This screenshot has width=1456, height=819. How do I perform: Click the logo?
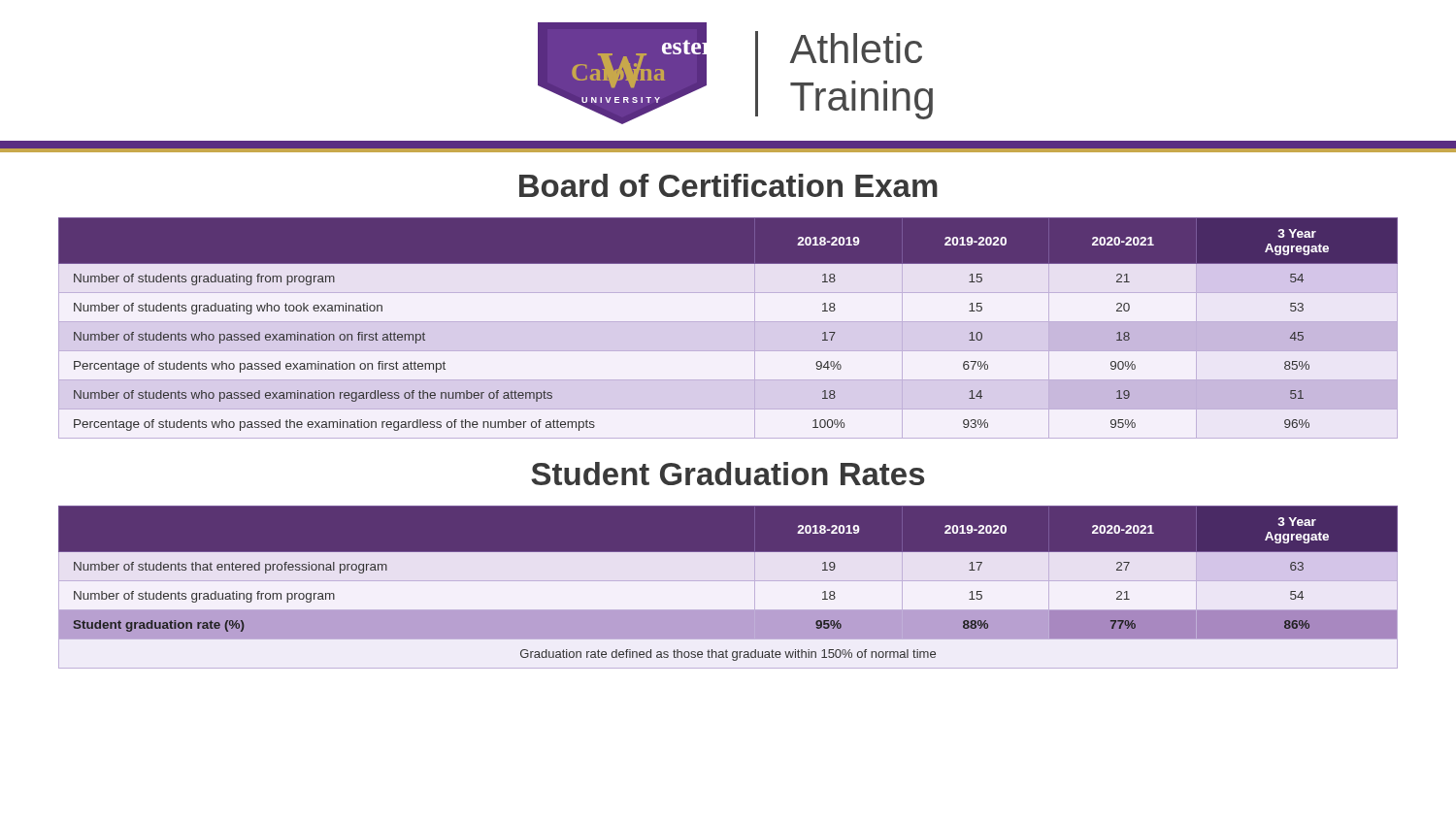pos(728,70)
